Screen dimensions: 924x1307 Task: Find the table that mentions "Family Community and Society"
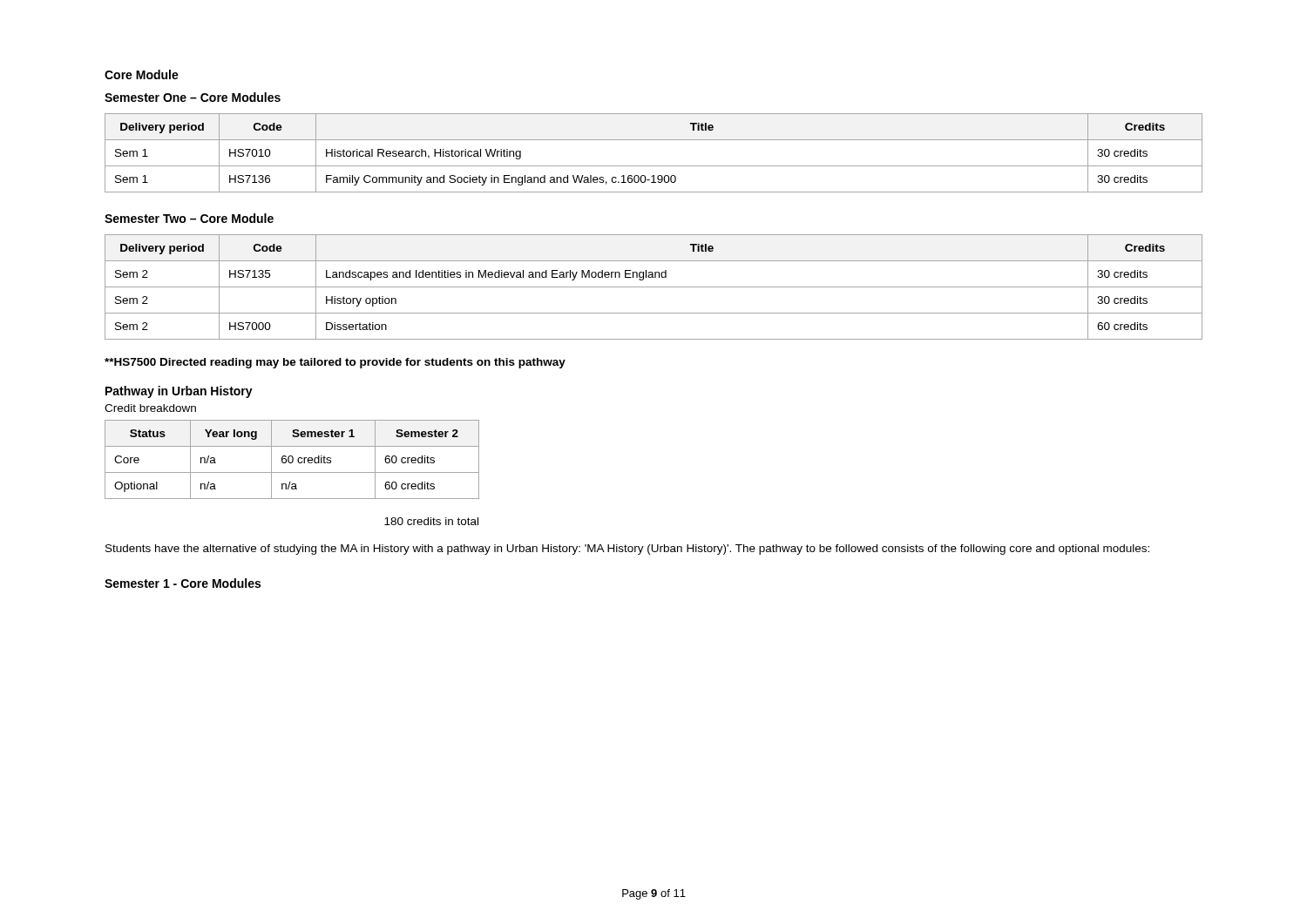[x=654, y=153]
